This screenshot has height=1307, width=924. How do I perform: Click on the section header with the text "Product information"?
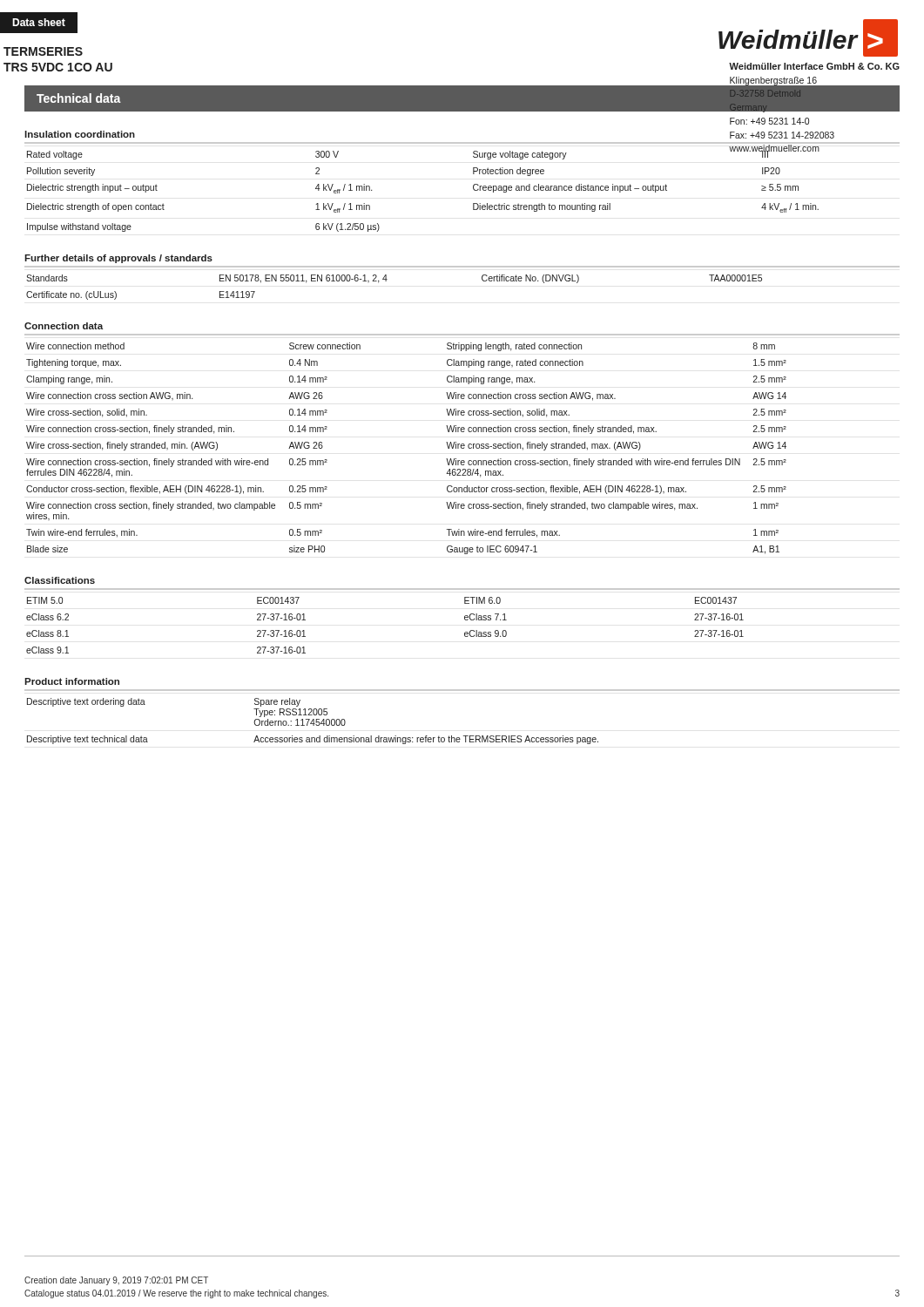[x=72, y=681]
